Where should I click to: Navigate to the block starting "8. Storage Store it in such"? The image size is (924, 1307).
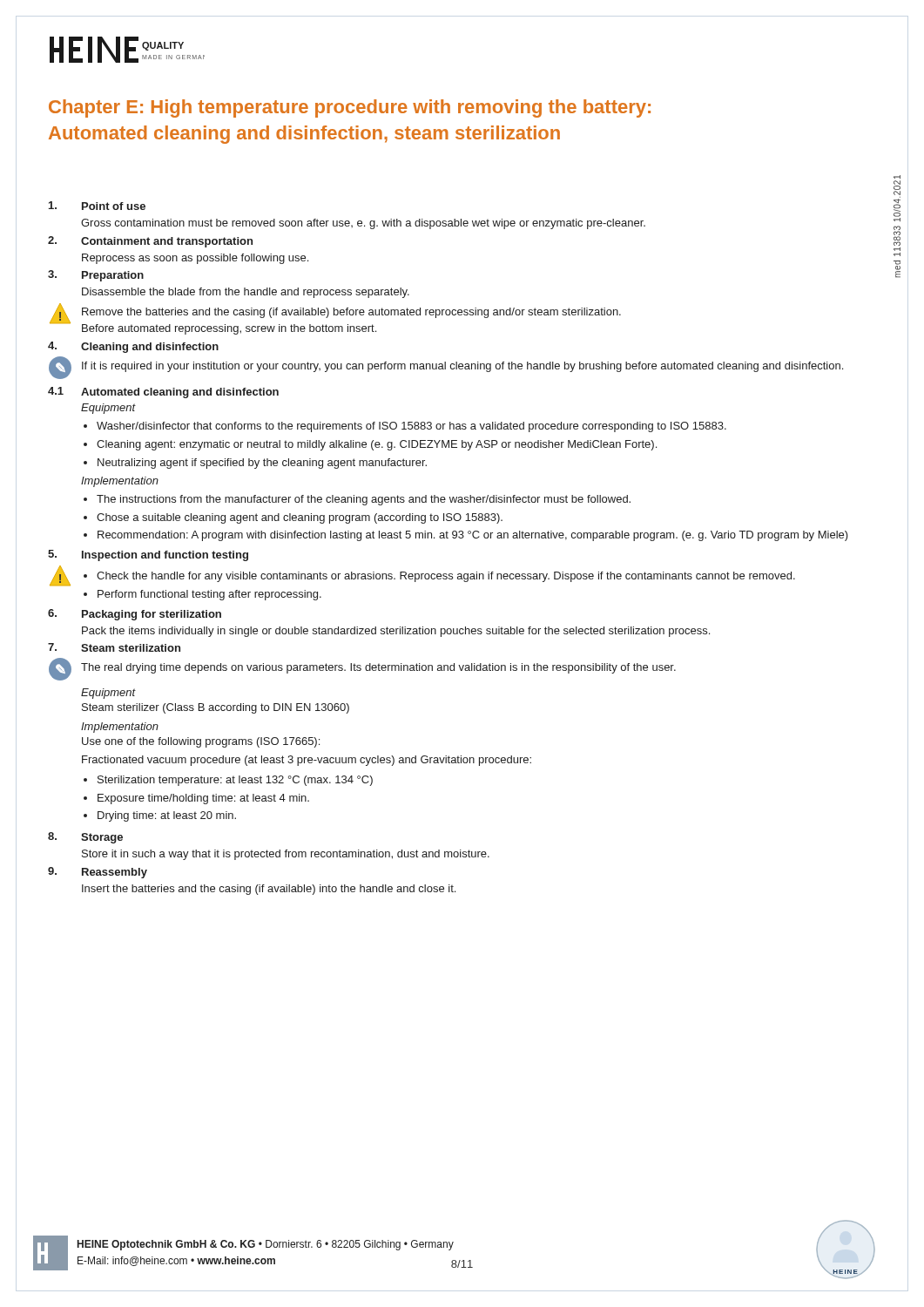tap(451, 846)
